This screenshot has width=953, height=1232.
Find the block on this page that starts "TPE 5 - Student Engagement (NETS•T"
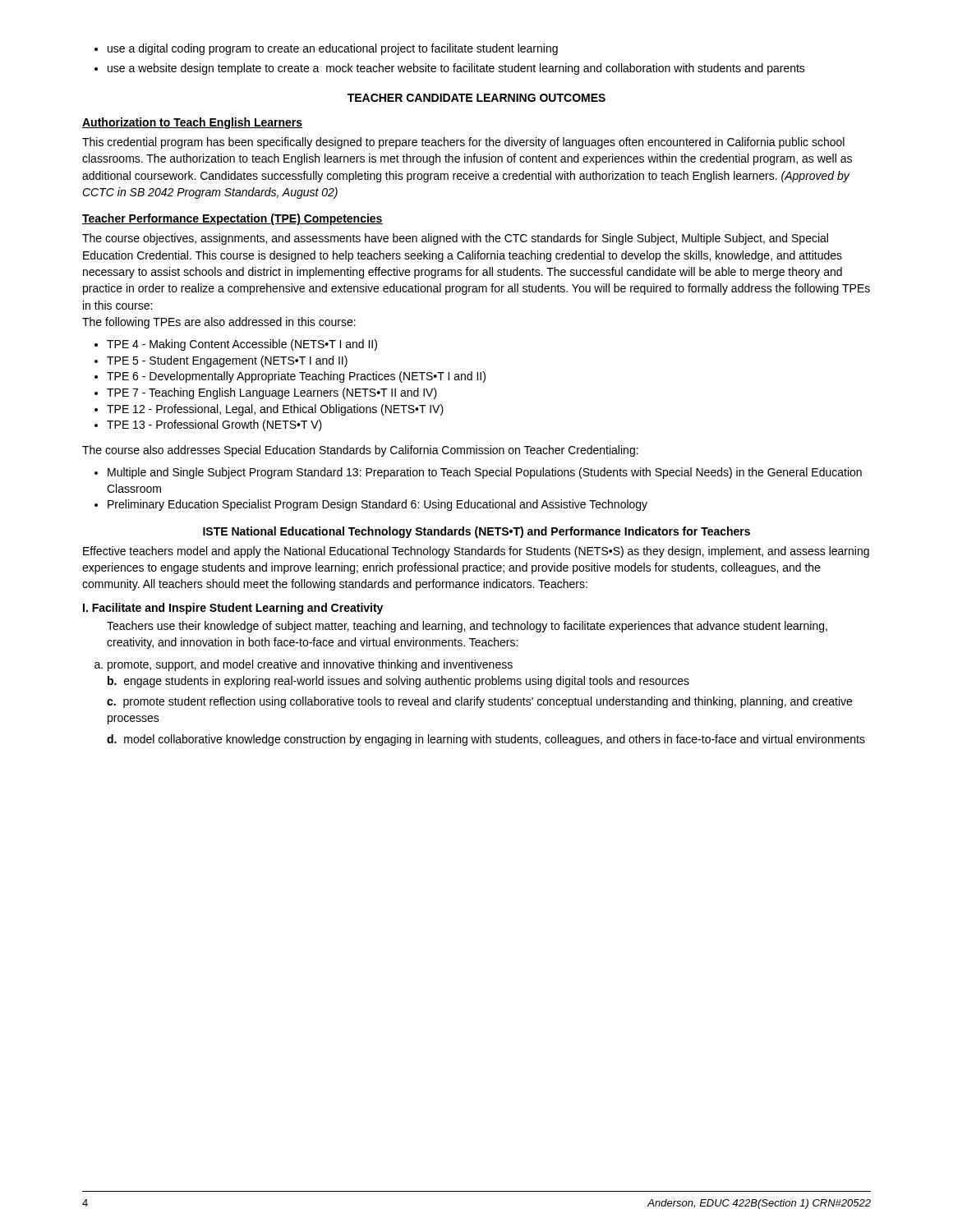click(476, 361)
